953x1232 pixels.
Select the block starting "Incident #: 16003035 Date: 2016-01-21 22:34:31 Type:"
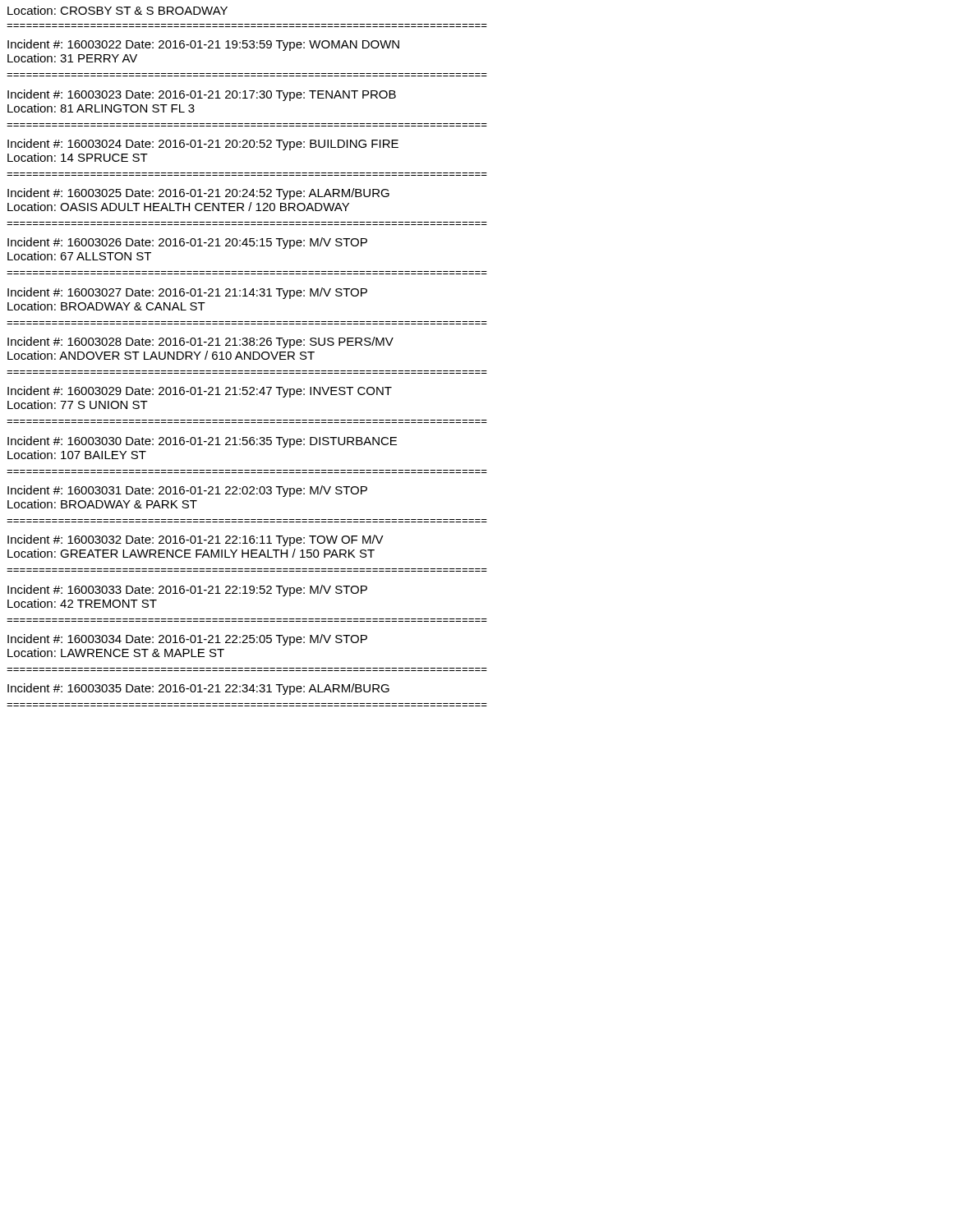pos(198,689)
